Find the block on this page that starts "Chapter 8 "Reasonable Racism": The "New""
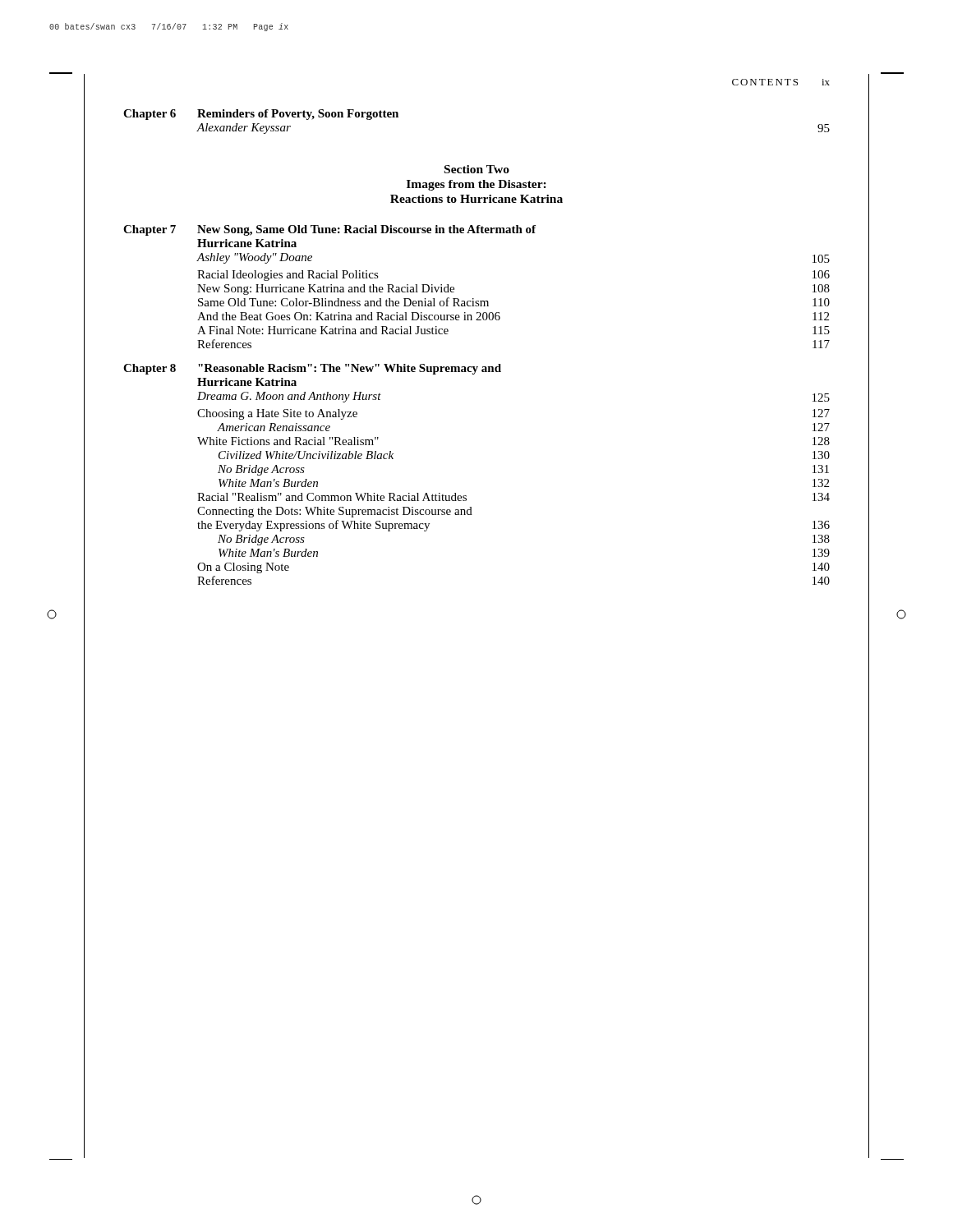Image resolution: width=953 pixels, height=1232 pixels. click(476, 383)
